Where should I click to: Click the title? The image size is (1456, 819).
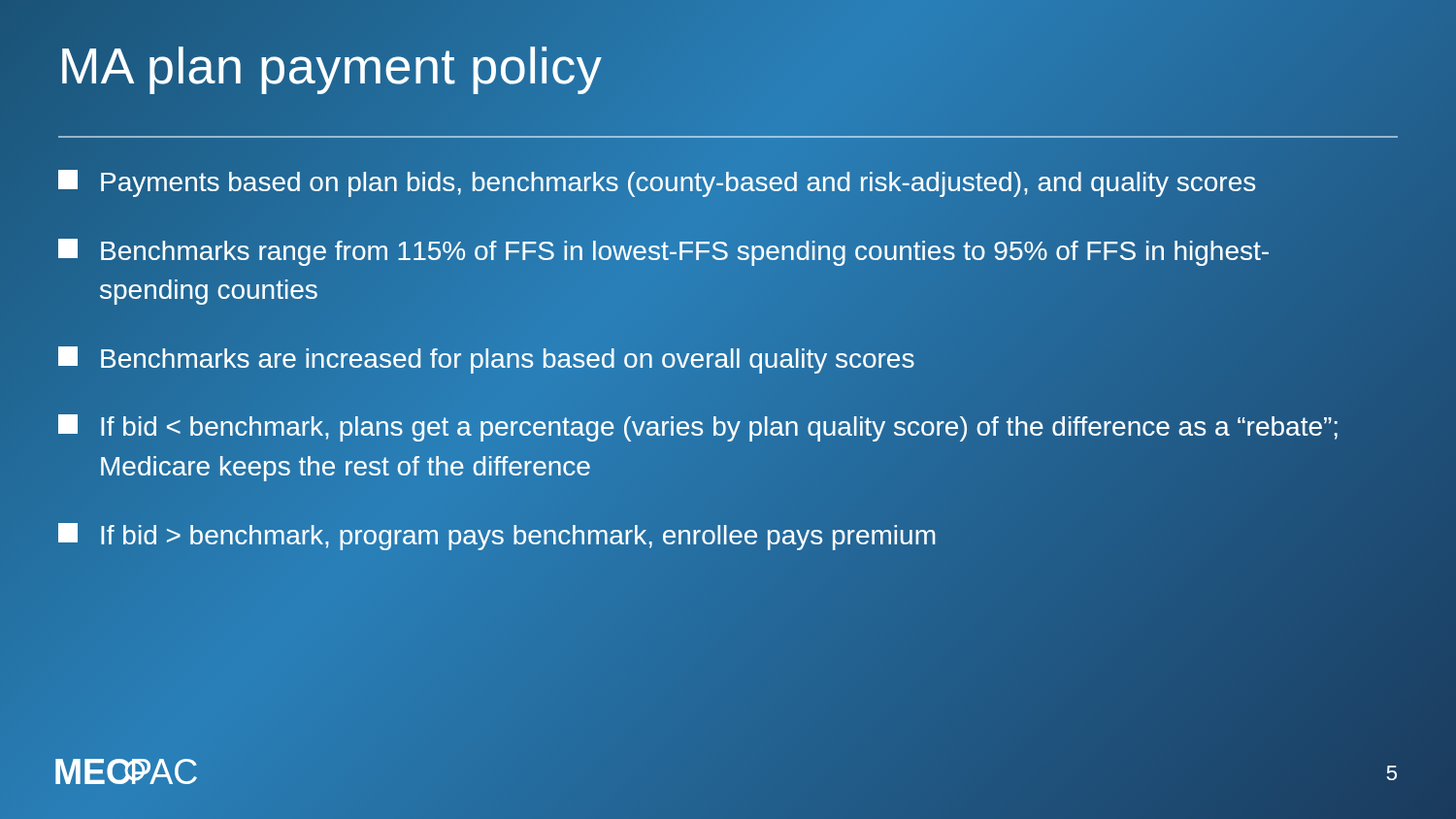pyautogui.click(x=330, y=66)
